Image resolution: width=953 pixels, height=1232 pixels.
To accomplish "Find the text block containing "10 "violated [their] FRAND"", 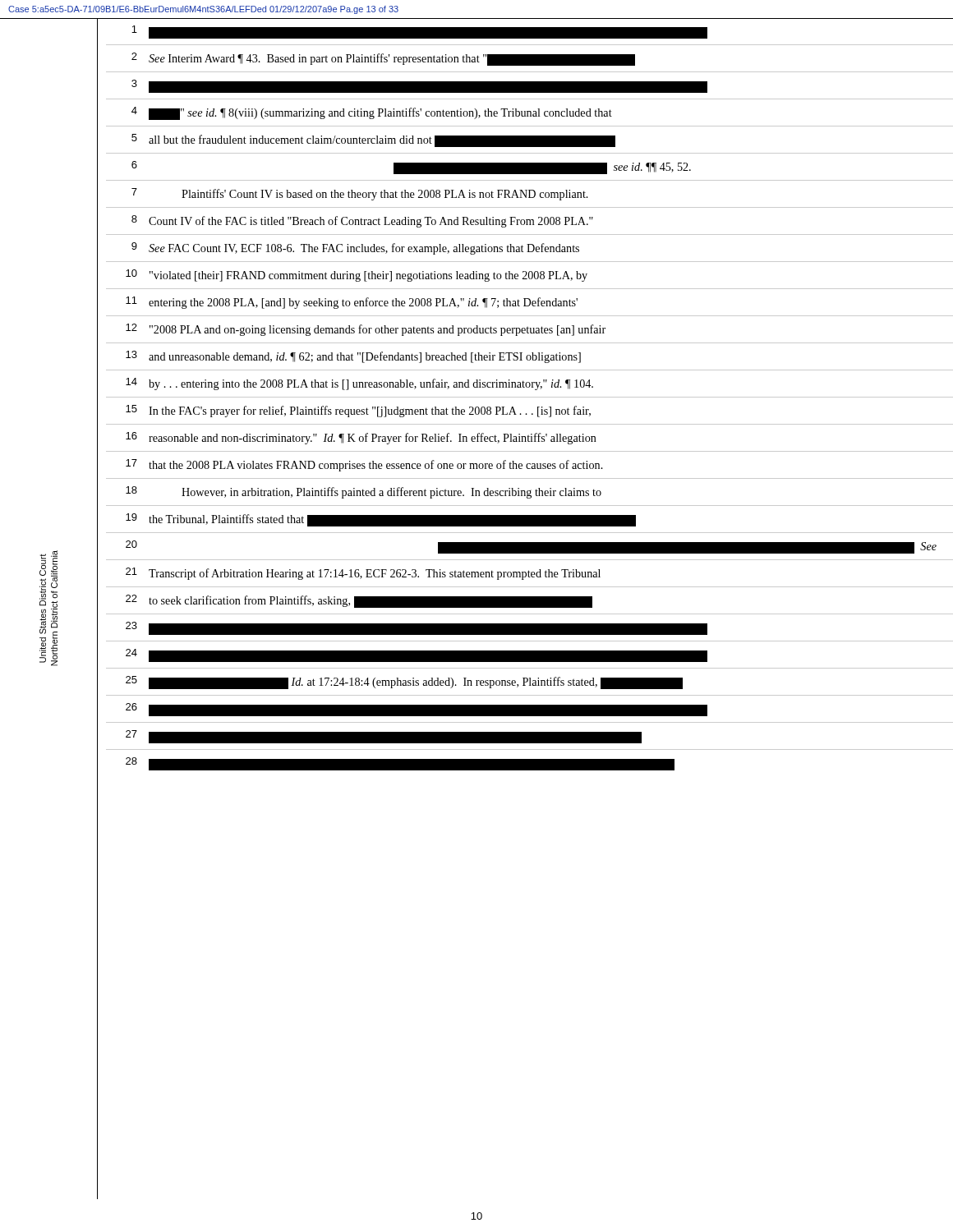I will [x=529, y=275].
